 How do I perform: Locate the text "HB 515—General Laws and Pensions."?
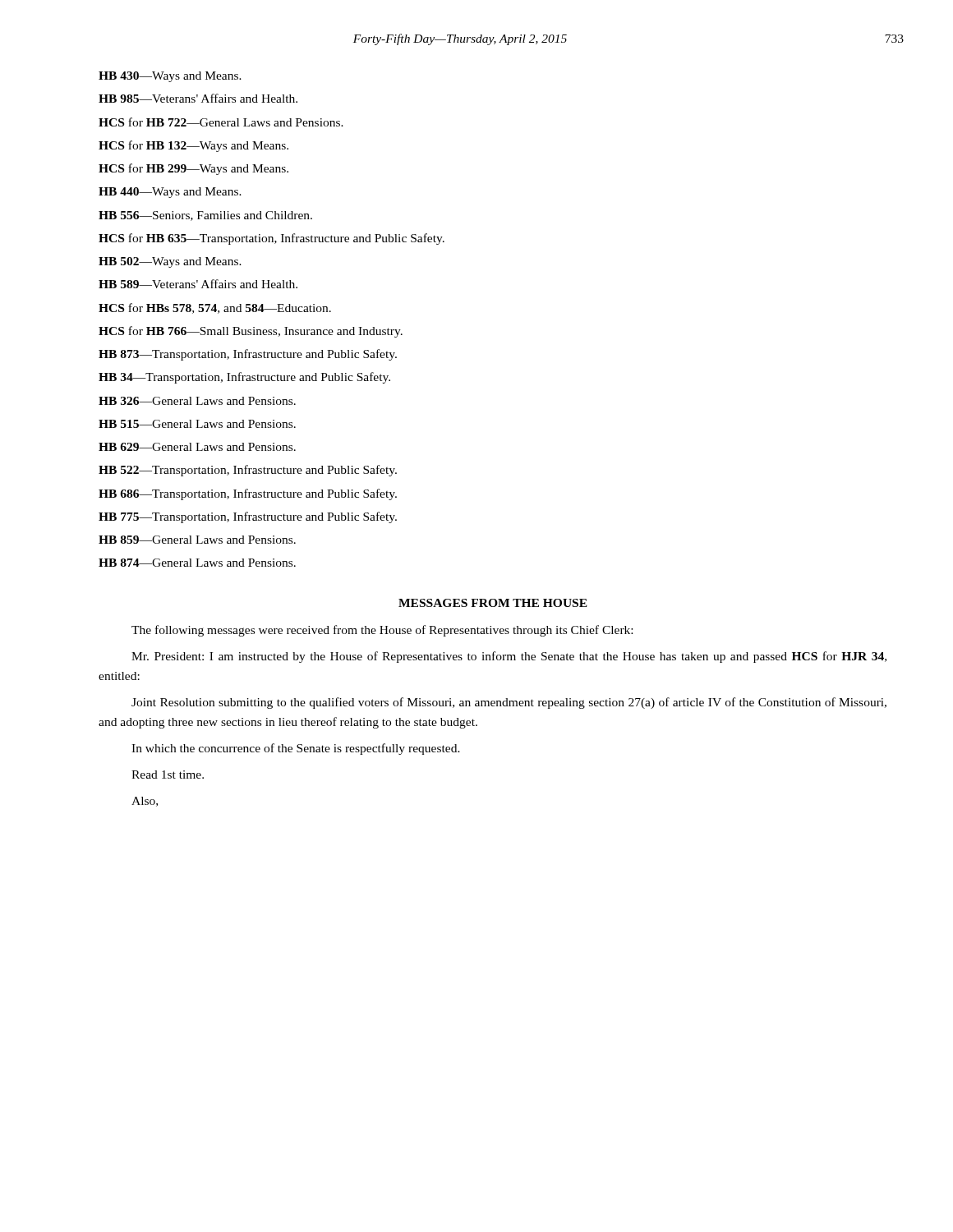[197, 423]
